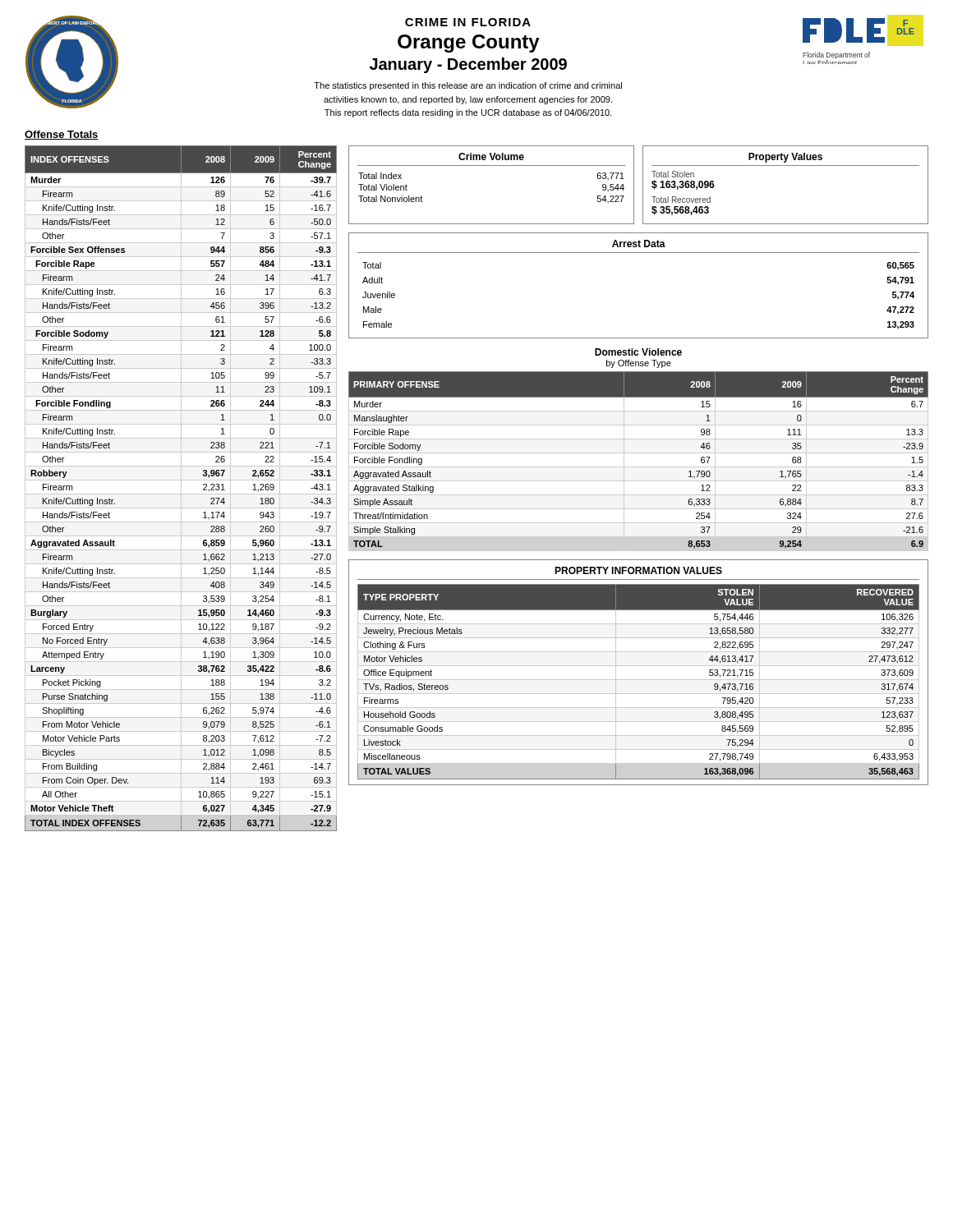
Task: Locate the section header that says "Domestic Violence"
Action: pos(638,352)
